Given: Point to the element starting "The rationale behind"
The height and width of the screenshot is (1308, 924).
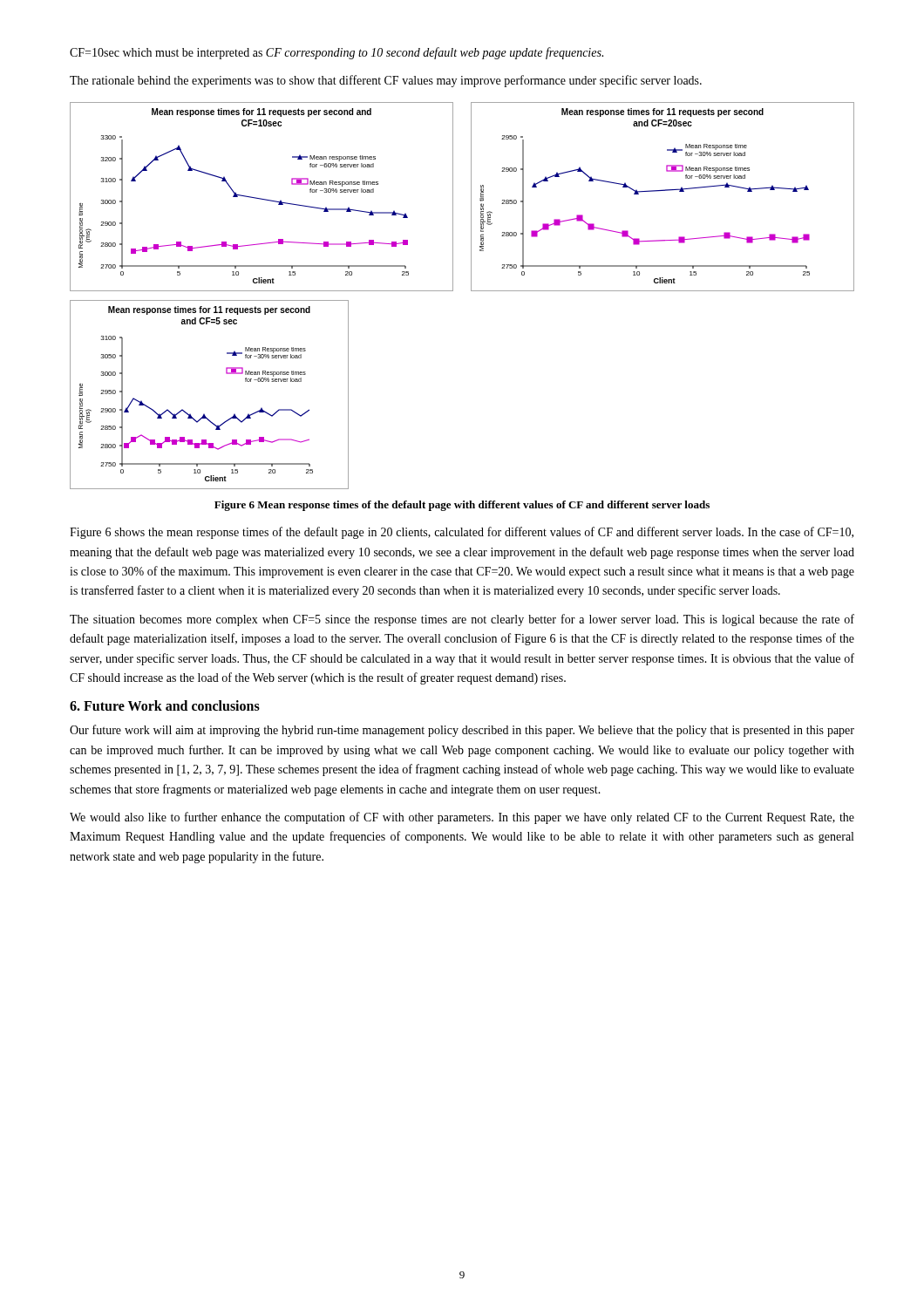Looking at the screenshot, I should (386, 81).
